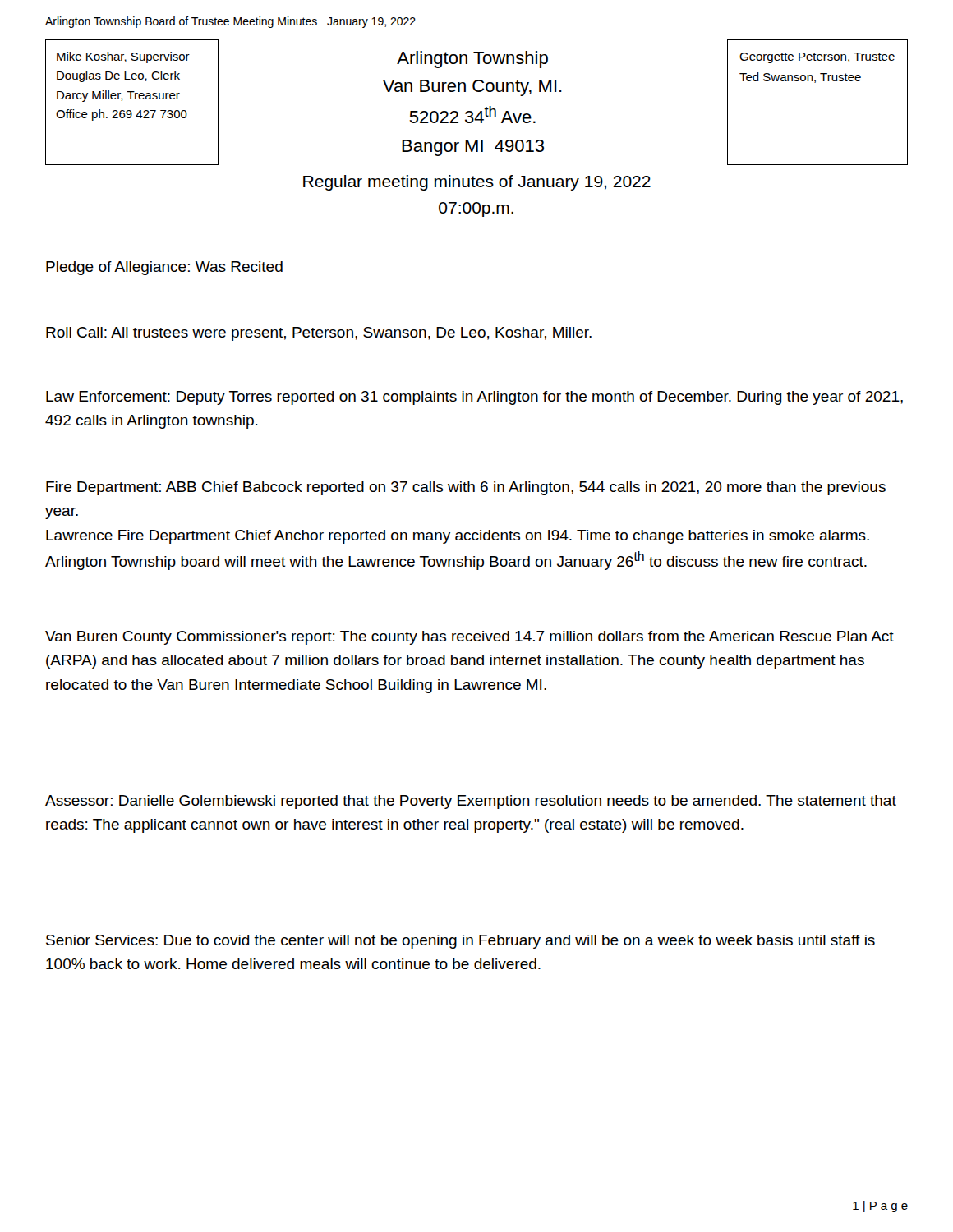Find the passage starting "Roll Call: All"

(319, 332)
